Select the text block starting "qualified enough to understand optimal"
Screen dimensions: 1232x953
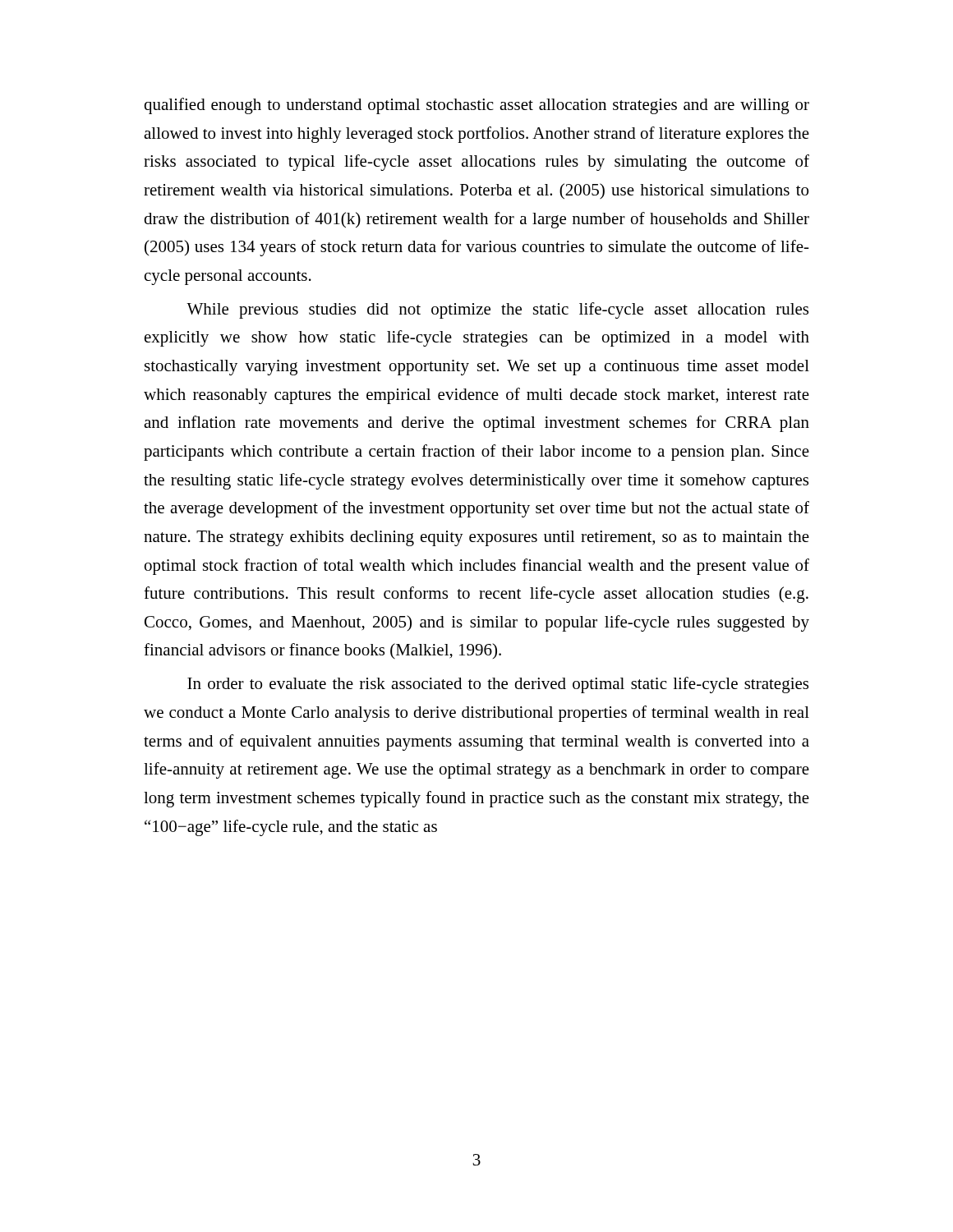(476, 465)
